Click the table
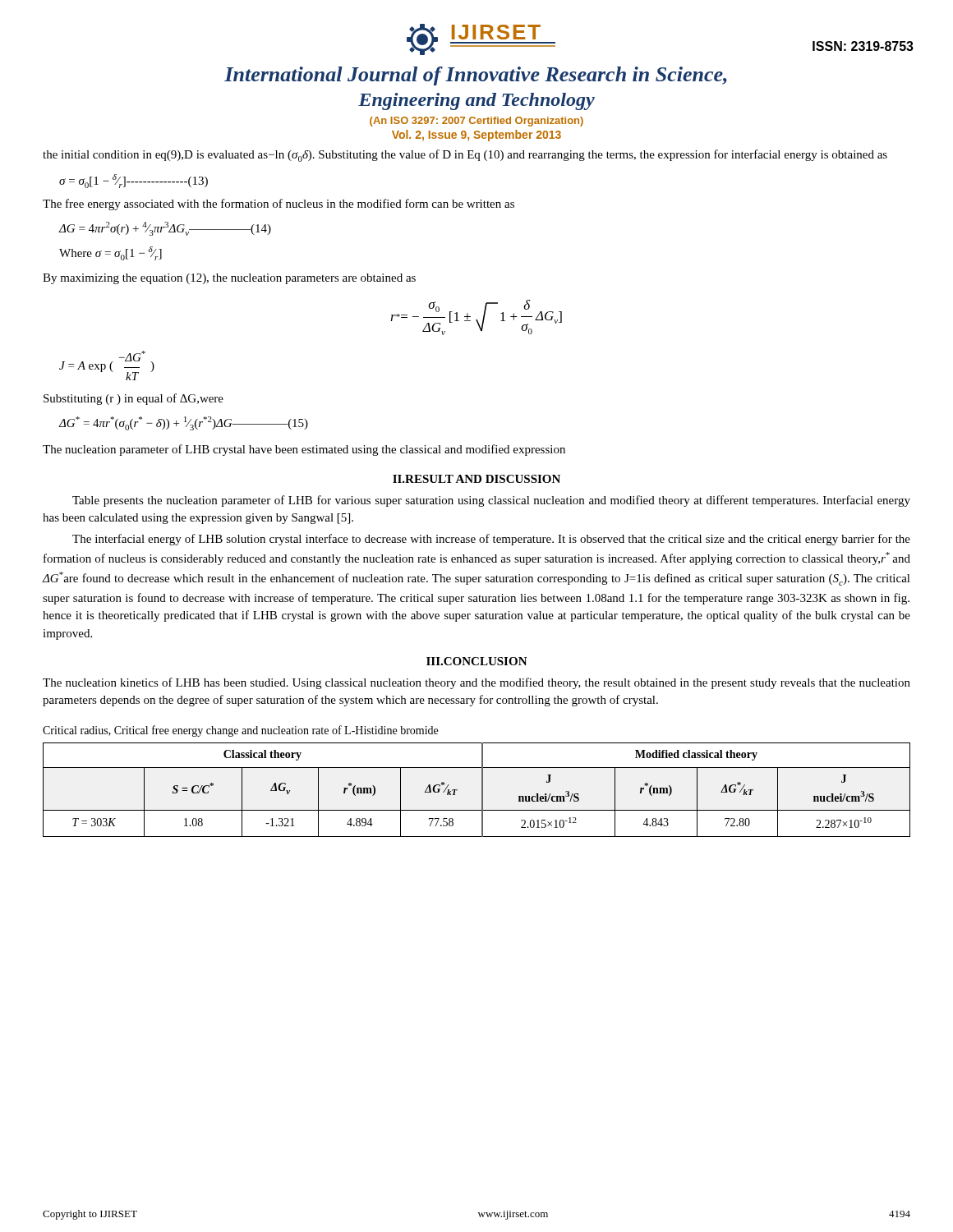Image resolution: width=953 pixels, height=1232 pixels. tap(476, 790)
